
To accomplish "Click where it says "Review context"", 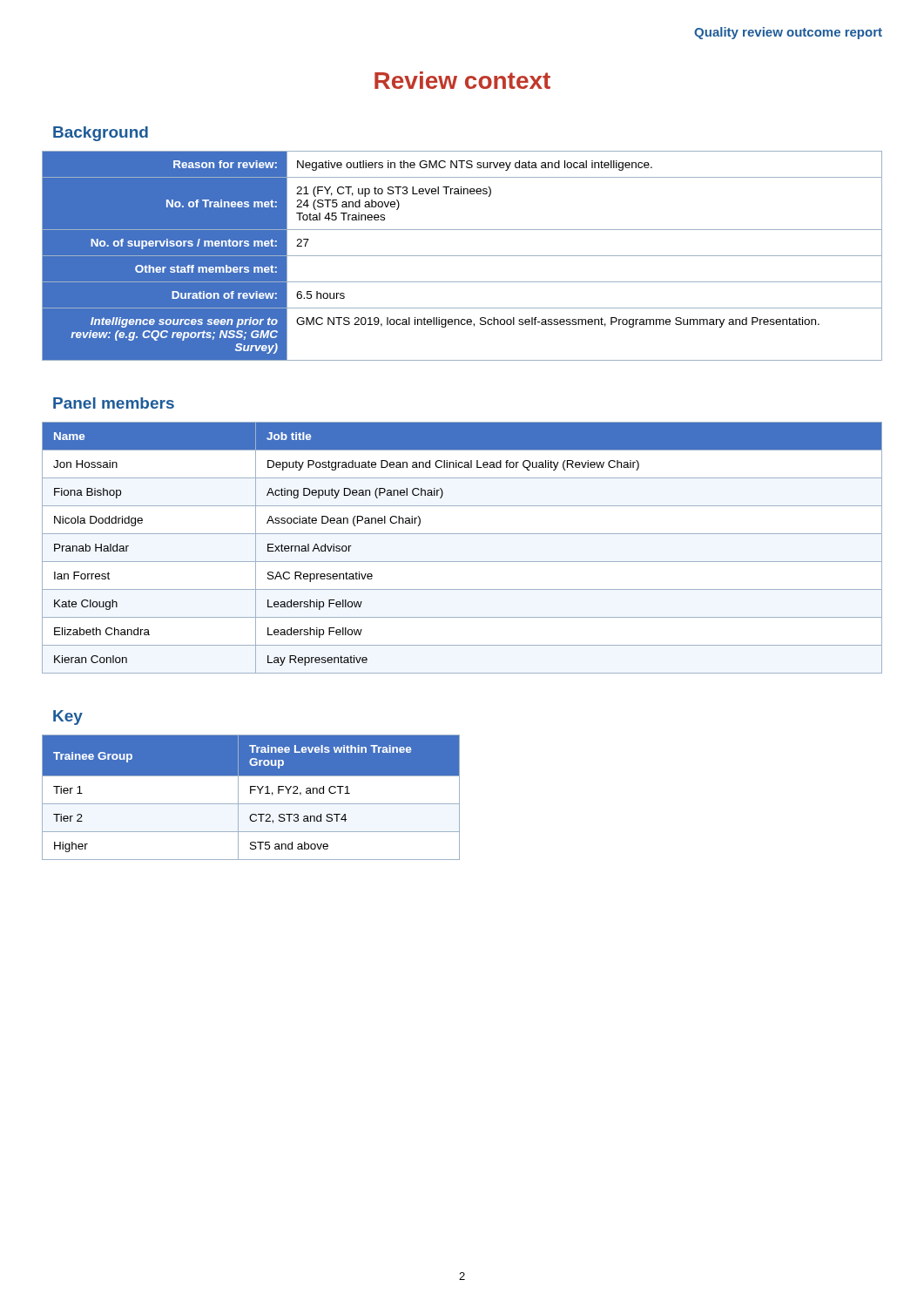I will 462,81.
